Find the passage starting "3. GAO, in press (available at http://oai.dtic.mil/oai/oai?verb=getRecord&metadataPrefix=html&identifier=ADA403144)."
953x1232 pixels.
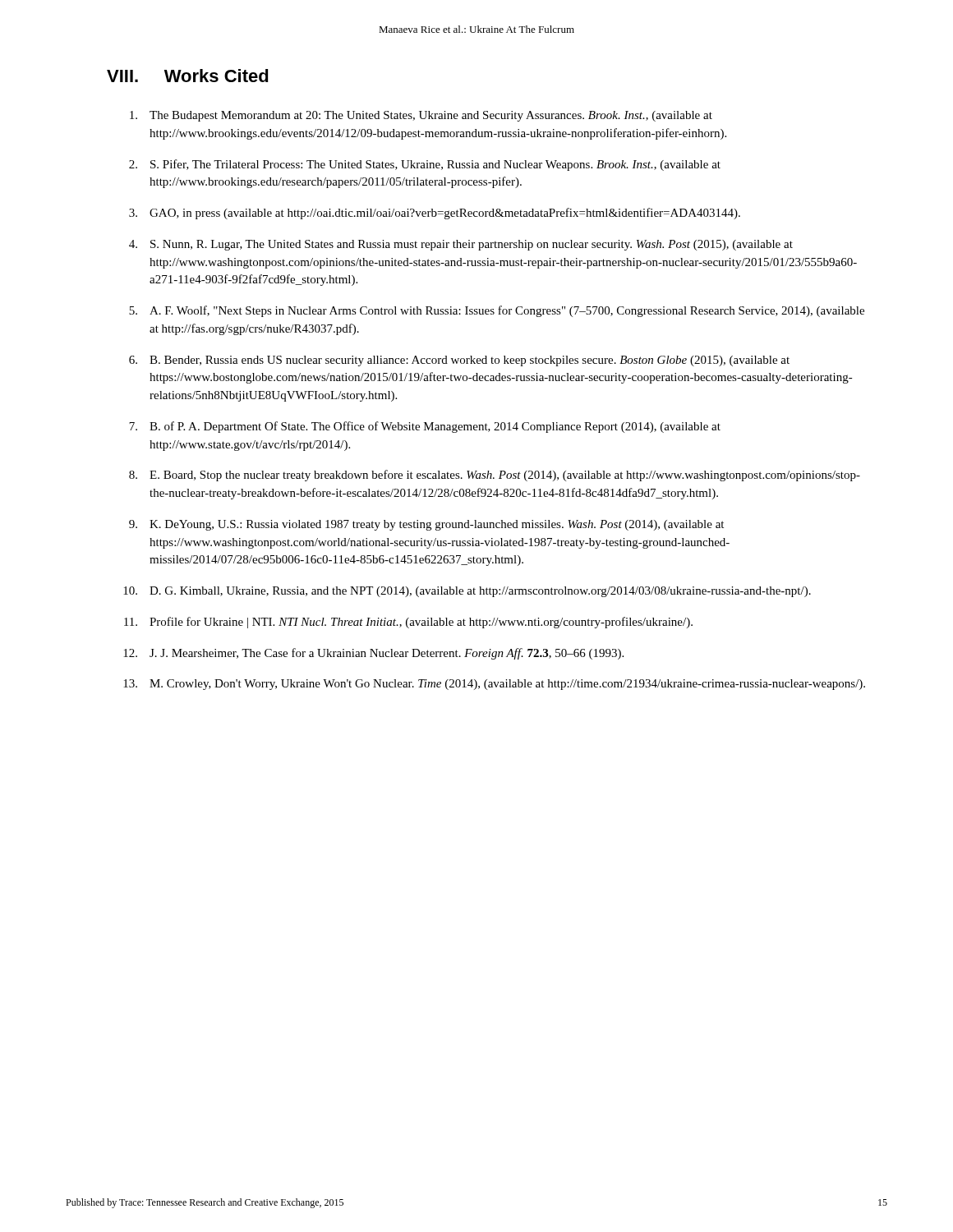pyautogui.click(x=489, y=213)
